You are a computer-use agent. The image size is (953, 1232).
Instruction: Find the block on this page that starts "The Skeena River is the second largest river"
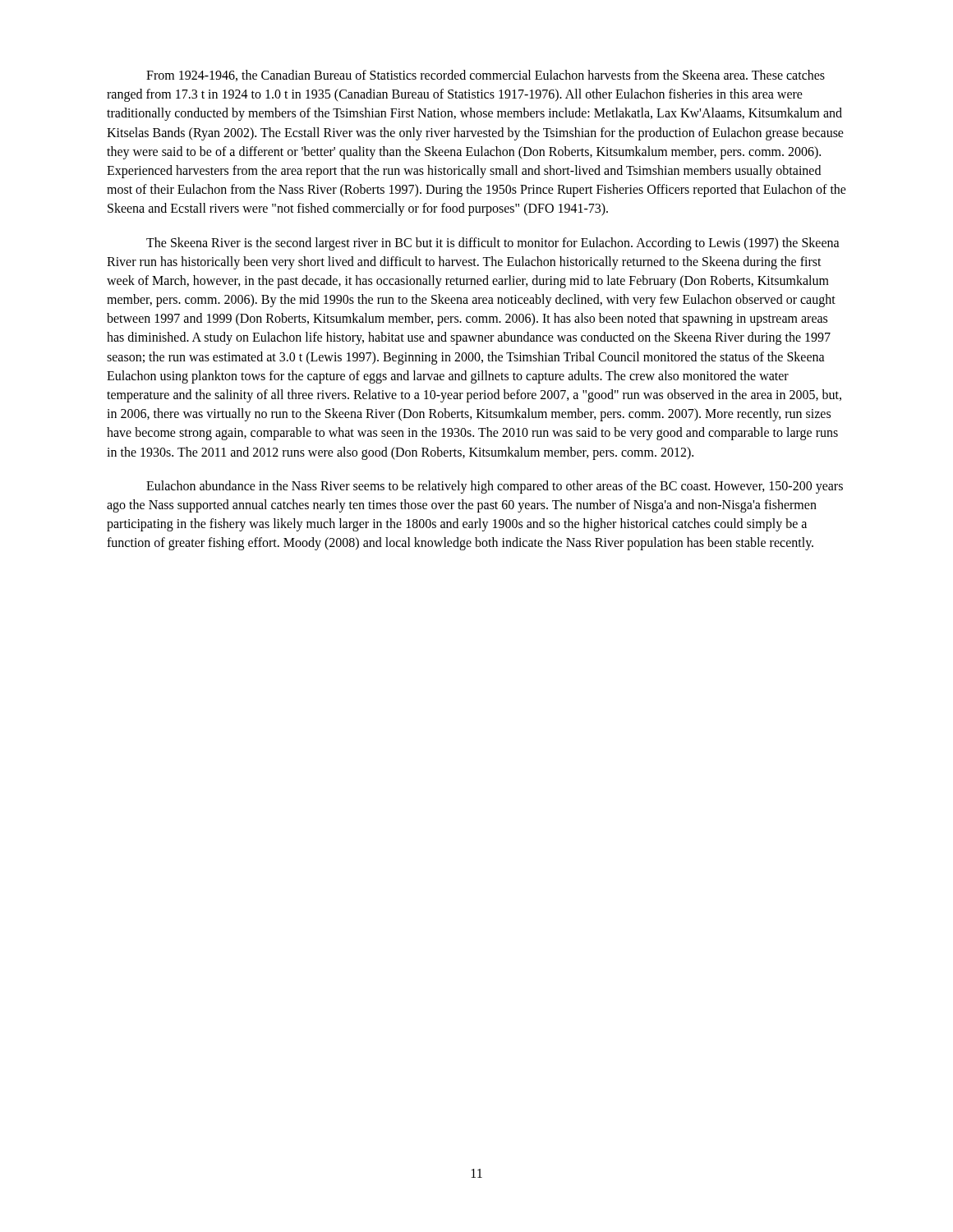pos(474,347)
